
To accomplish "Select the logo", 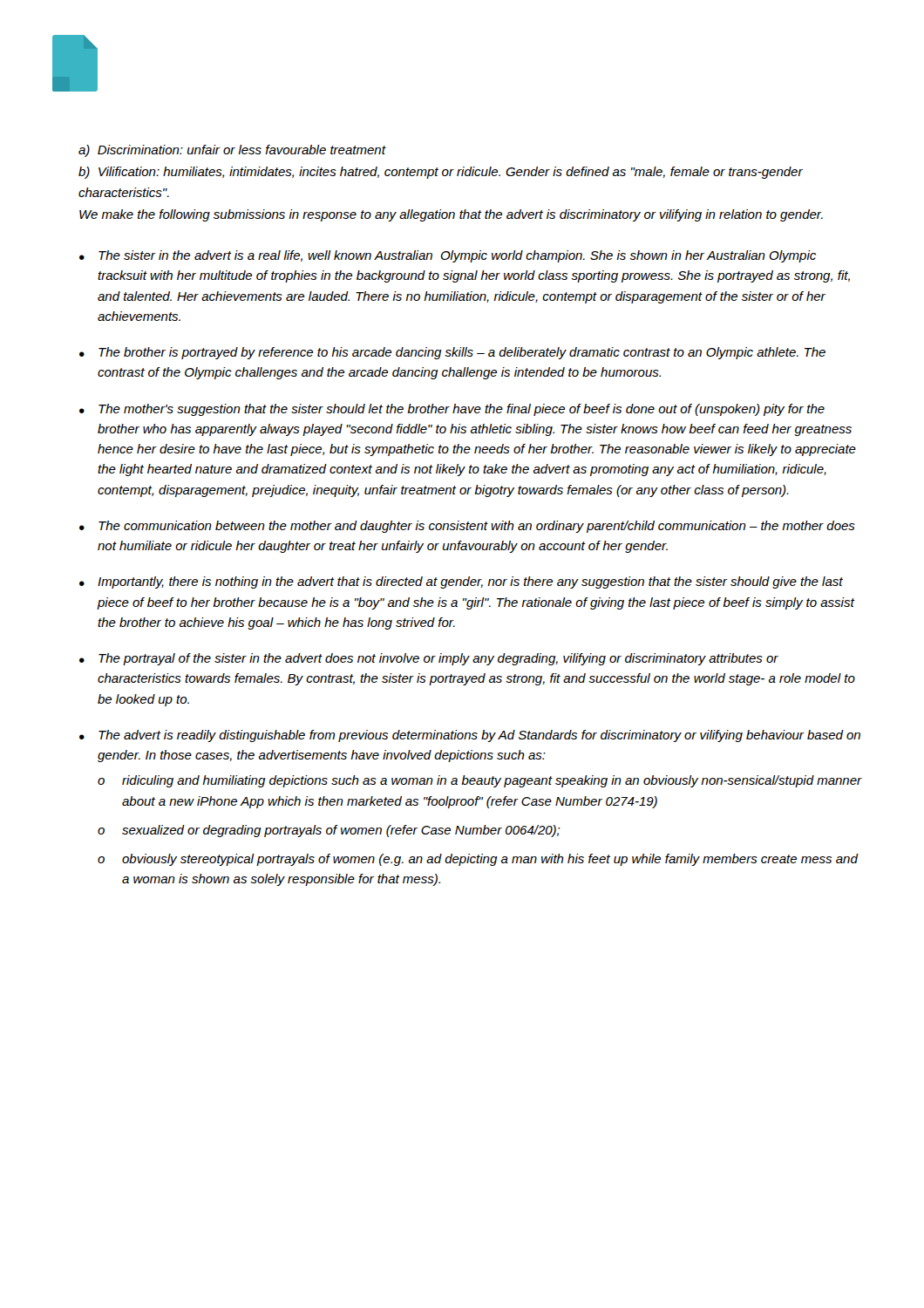I will click(x=78, y=65).
